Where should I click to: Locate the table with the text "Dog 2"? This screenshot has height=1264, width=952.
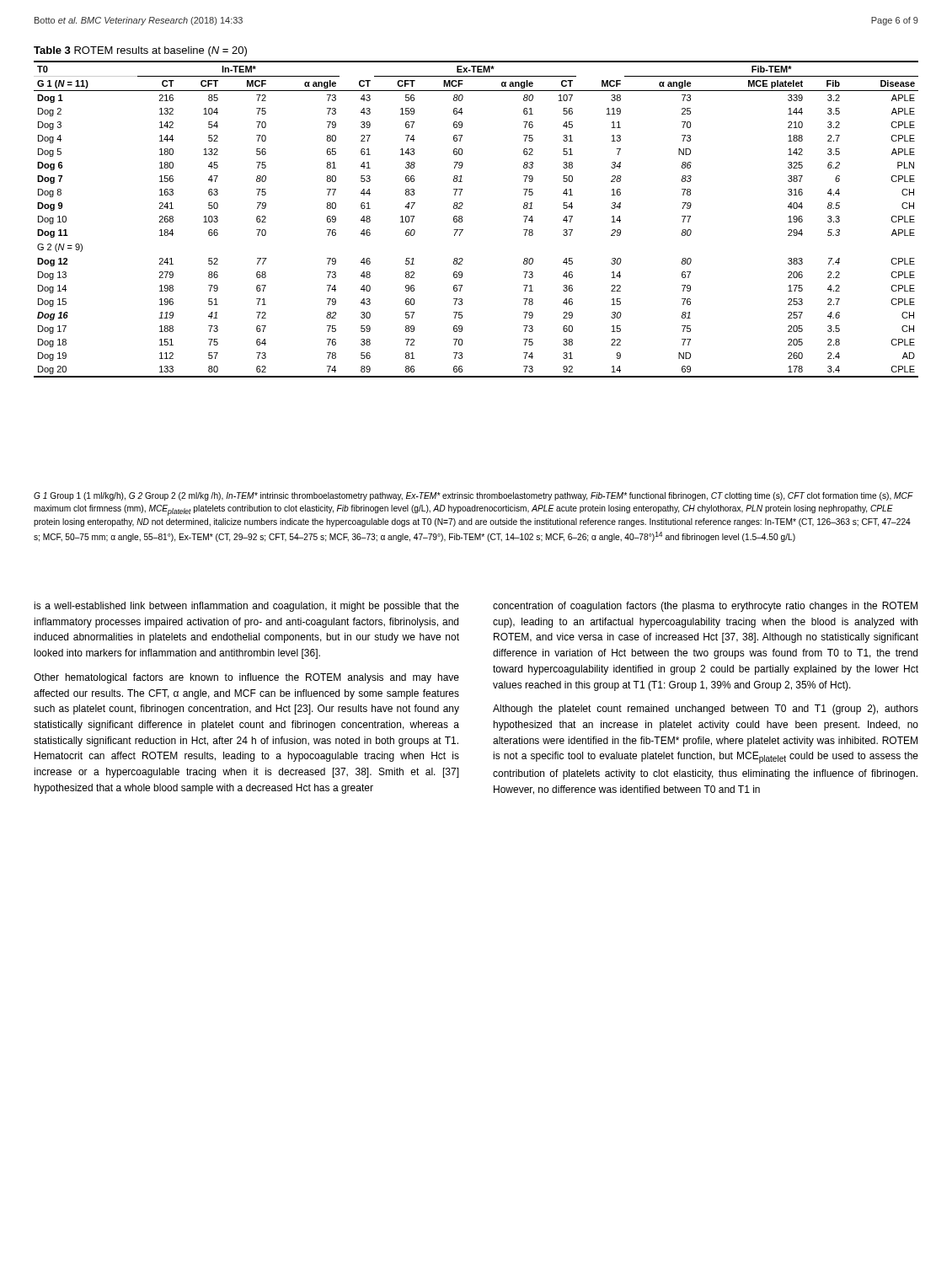click(x=476, y=211)
